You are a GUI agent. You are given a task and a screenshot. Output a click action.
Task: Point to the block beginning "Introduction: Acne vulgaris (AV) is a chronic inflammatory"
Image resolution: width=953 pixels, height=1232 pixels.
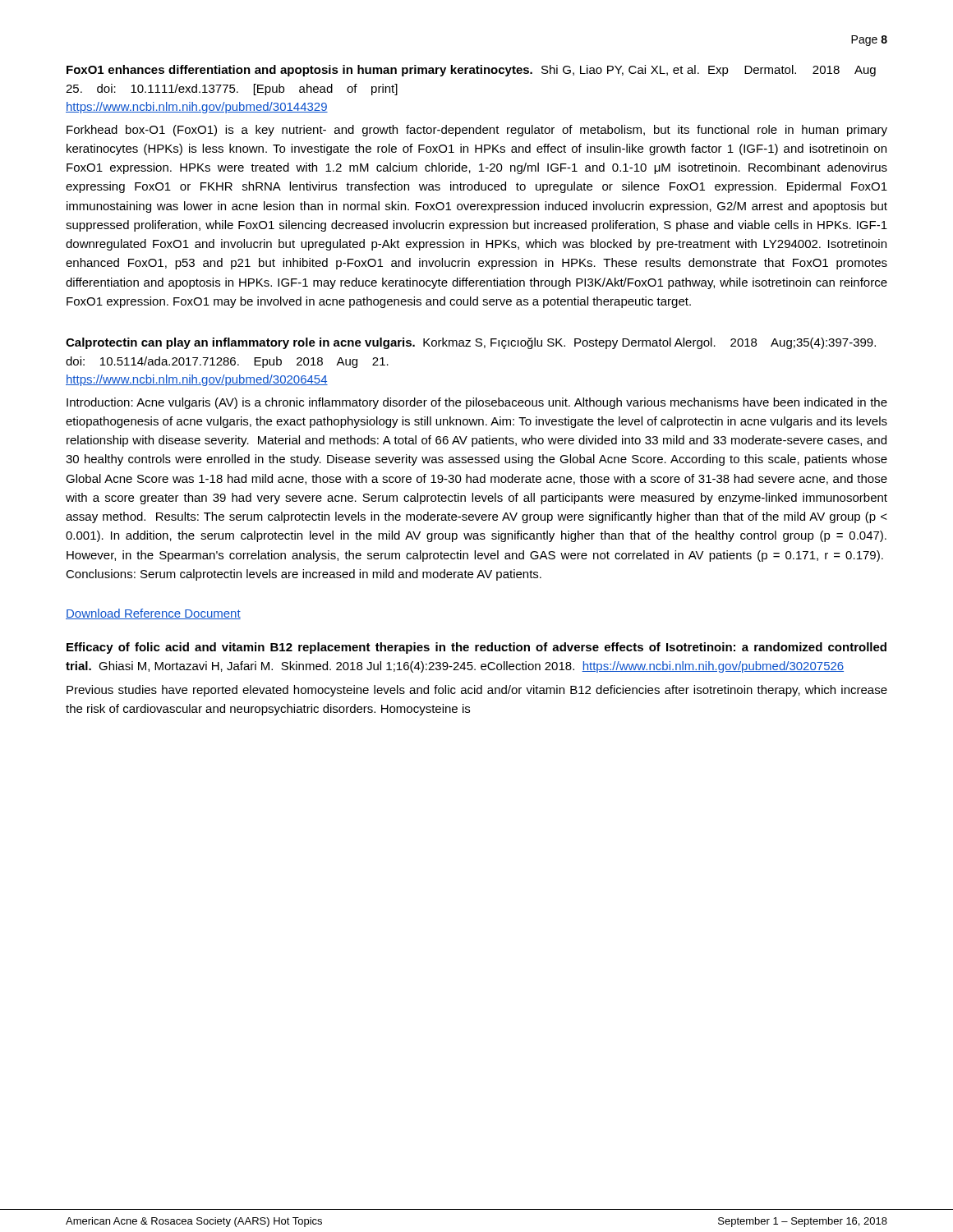coord(476,488)
